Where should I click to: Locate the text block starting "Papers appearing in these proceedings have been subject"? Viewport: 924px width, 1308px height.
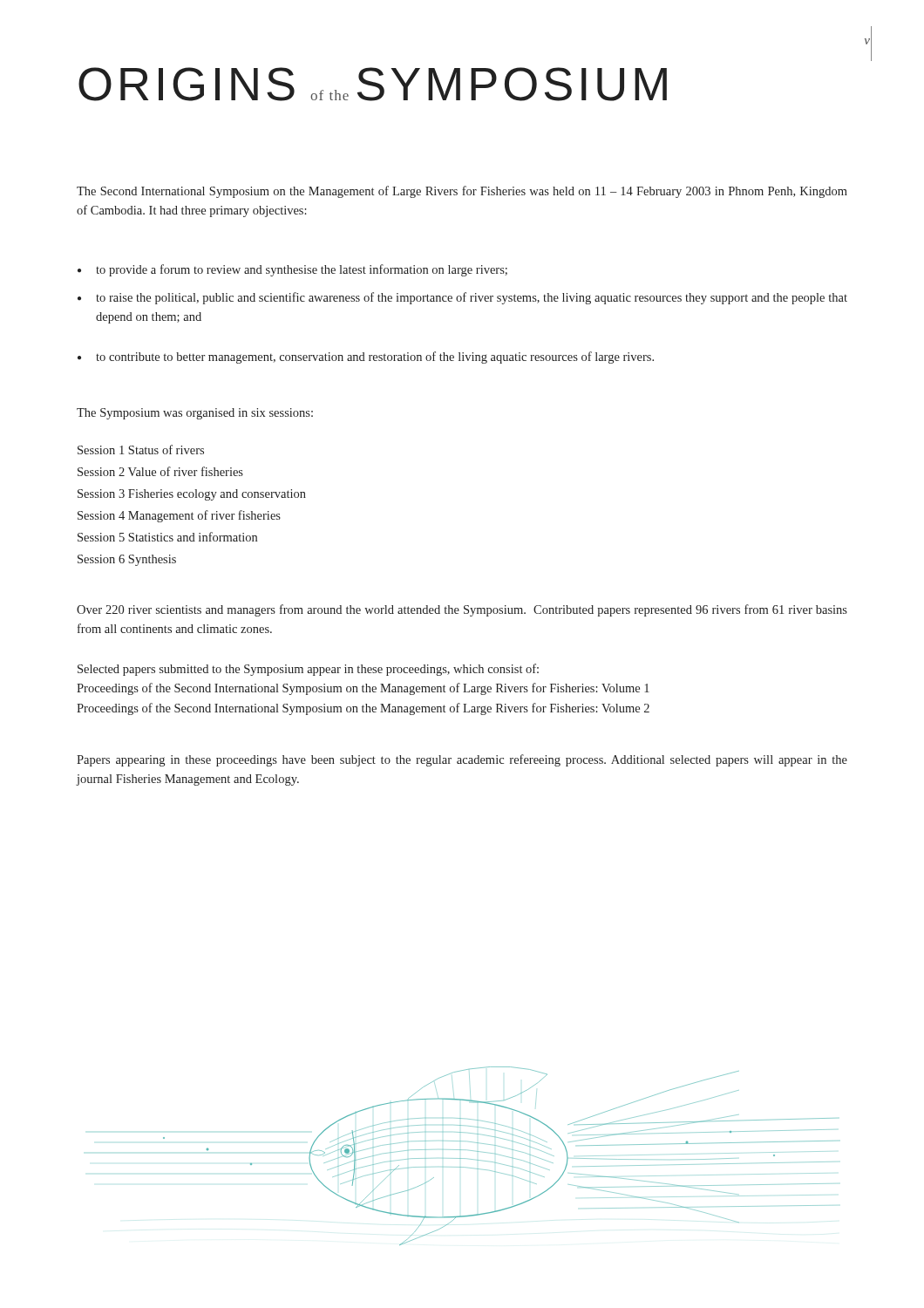coord(462,769)
